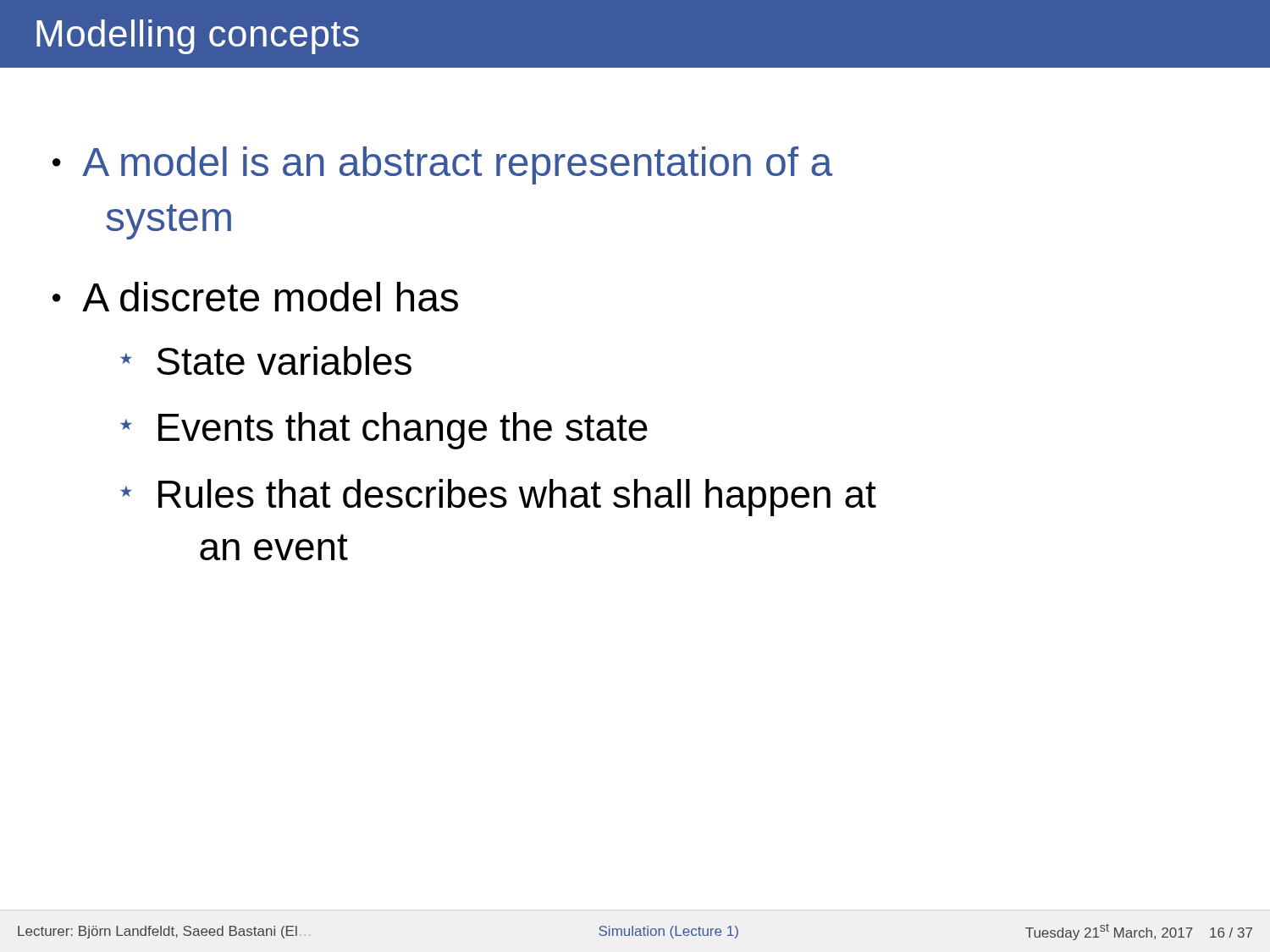Point to the text starting "⋆ Rules that describes what shall happen at"

(x=496, y=520)
